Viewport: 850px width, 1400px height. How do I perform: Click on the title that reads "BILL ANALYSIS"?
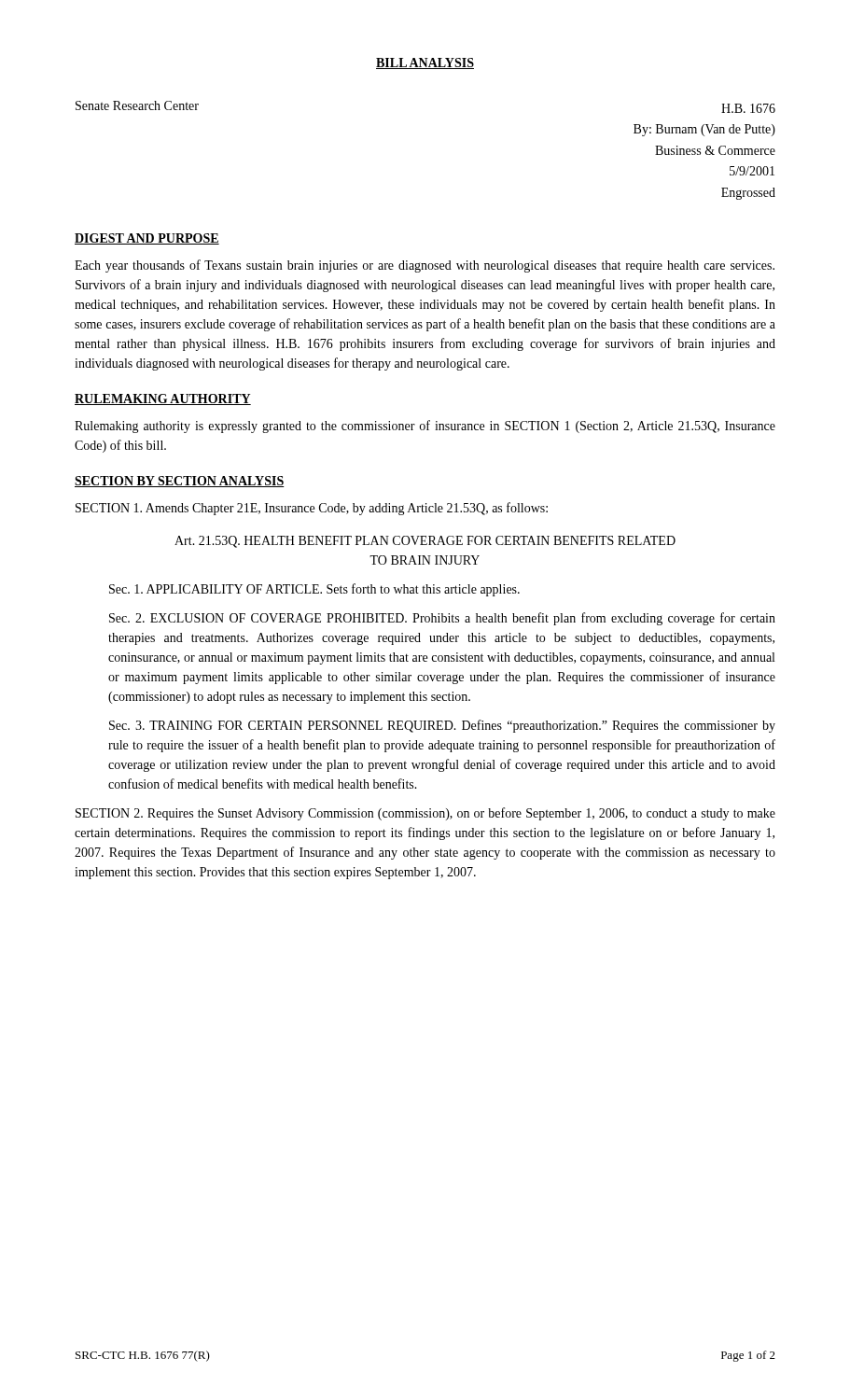click(425, 63)
